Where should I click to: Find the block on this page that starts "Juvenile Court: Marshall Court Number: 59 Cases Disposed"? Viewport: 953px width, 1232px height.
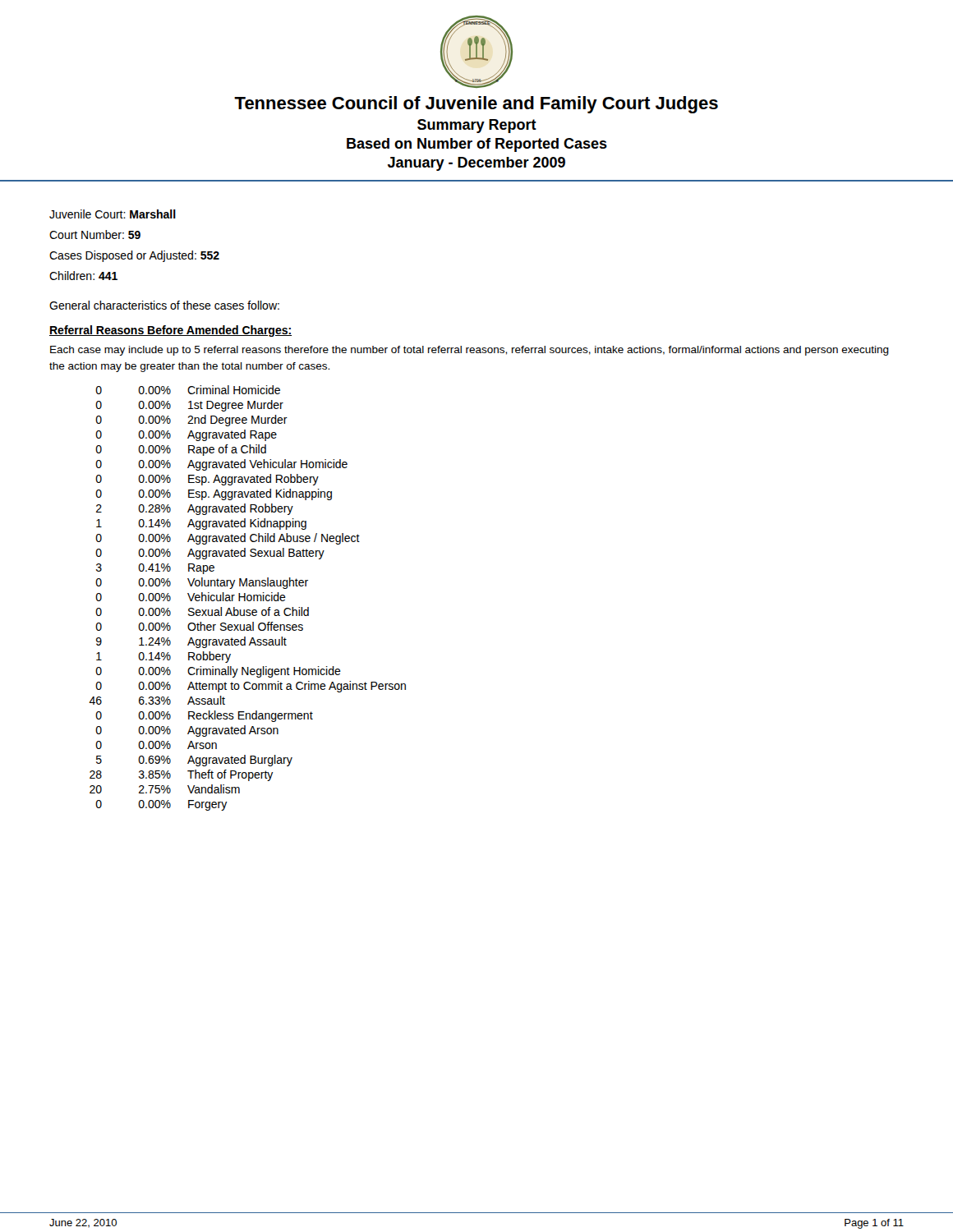tap(113, 214)
